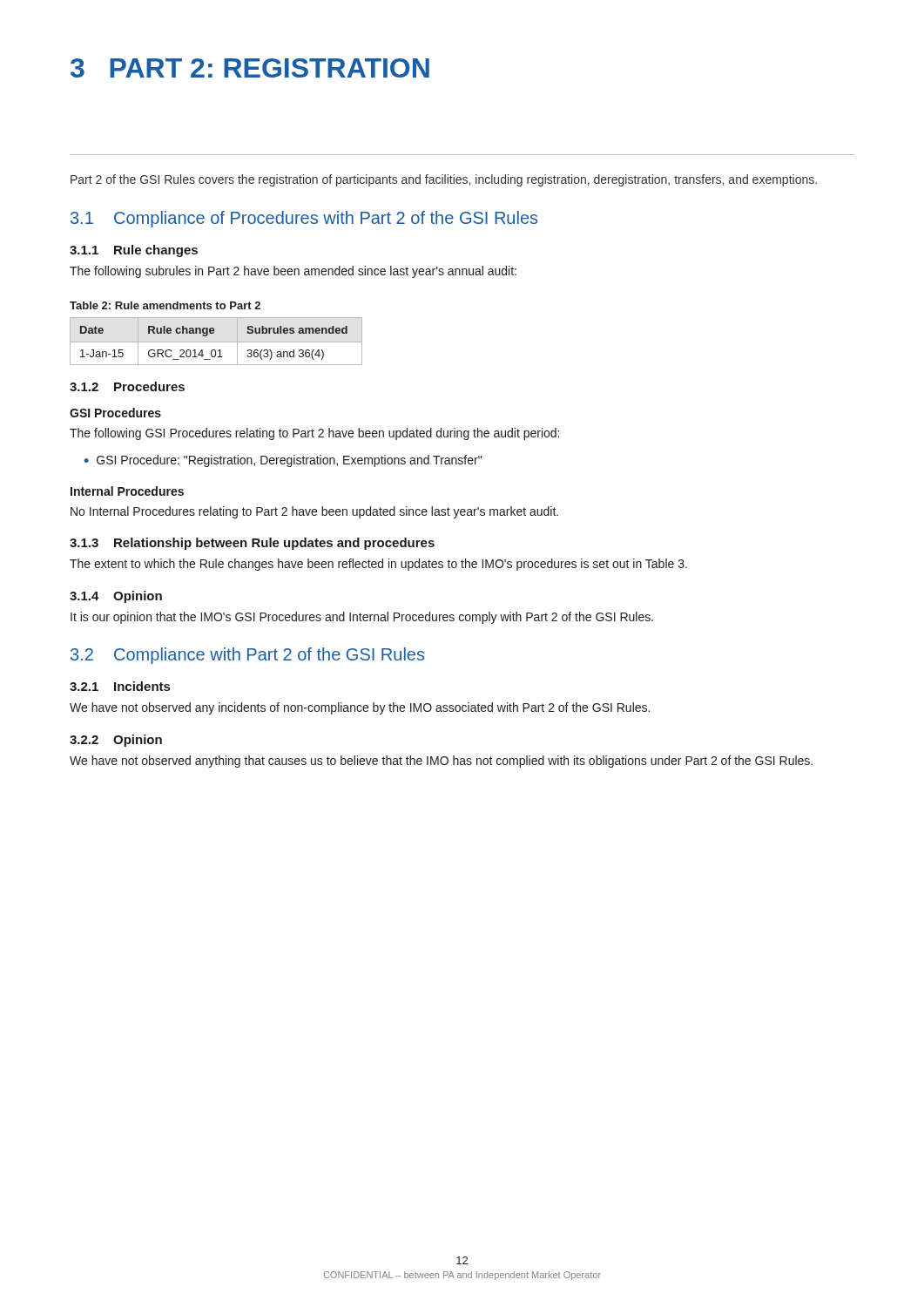Screen dimensions: 1307x924
Task: Find the text starting "We have not observed anything that causes"
Action: (x=462, y=761)
